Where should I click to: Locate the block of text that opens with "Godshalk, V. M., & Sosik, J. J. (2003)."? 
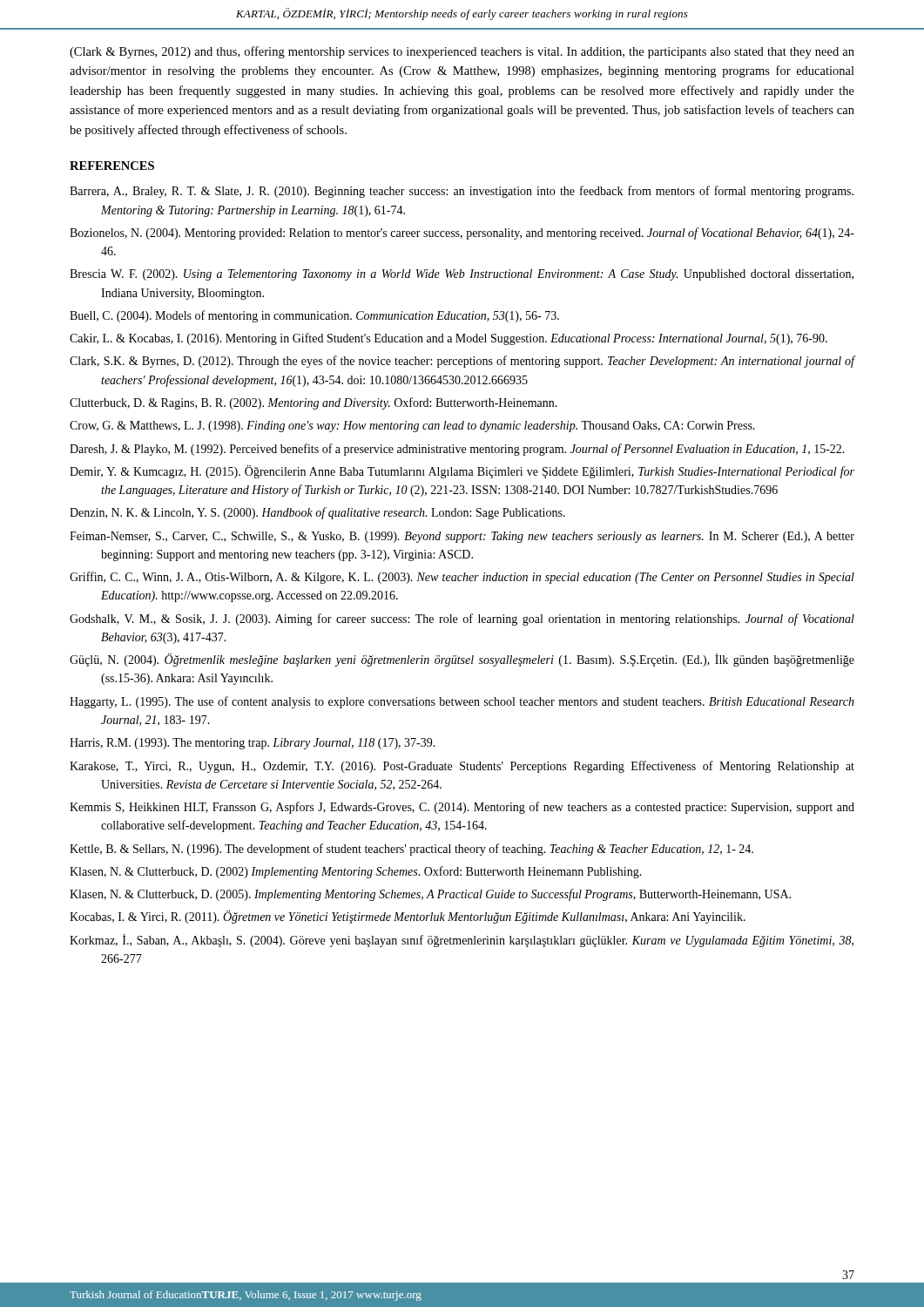tap(462, 628)
